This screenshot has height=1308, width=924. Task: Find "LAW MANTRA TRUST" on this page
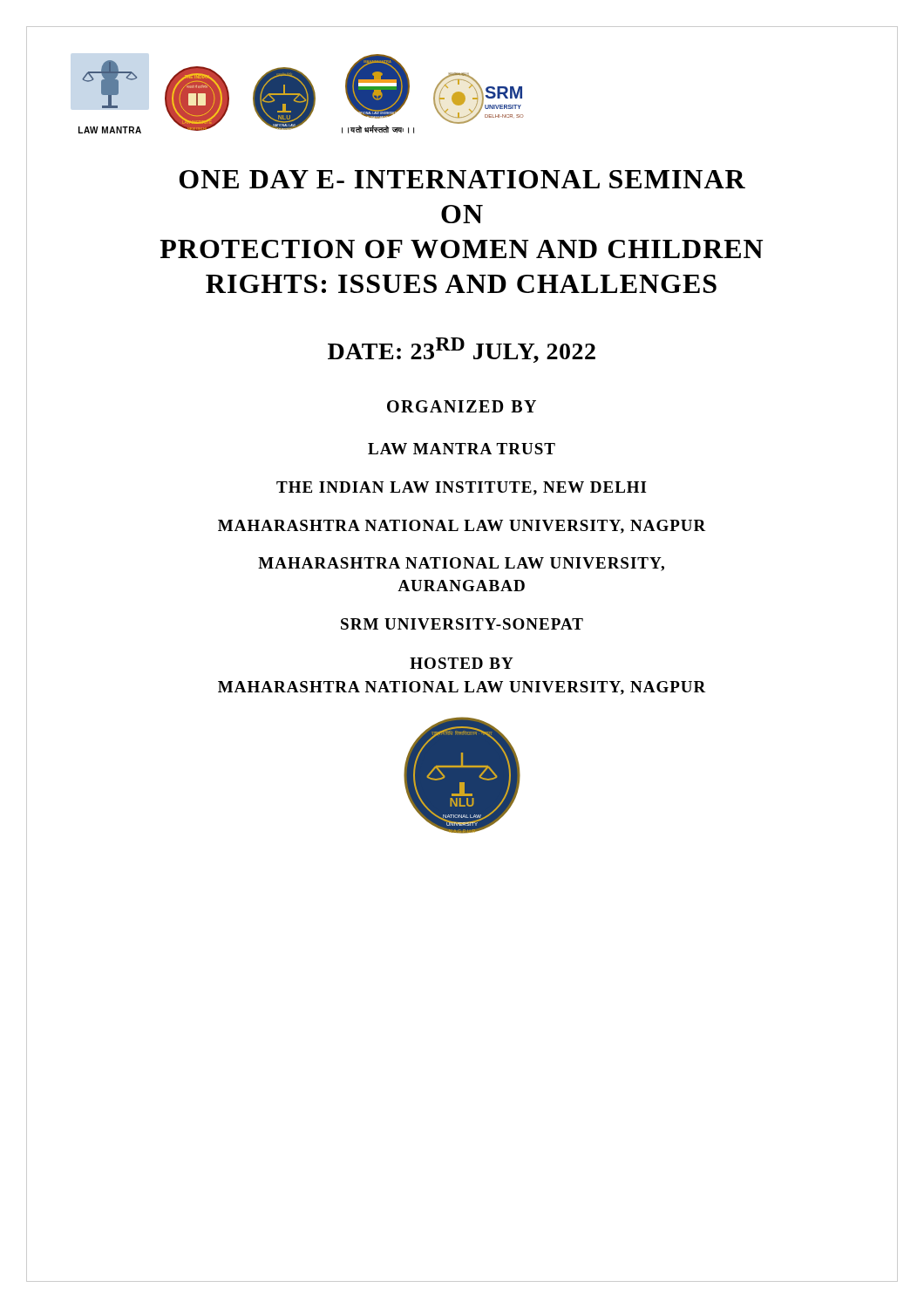coord(462,449)
